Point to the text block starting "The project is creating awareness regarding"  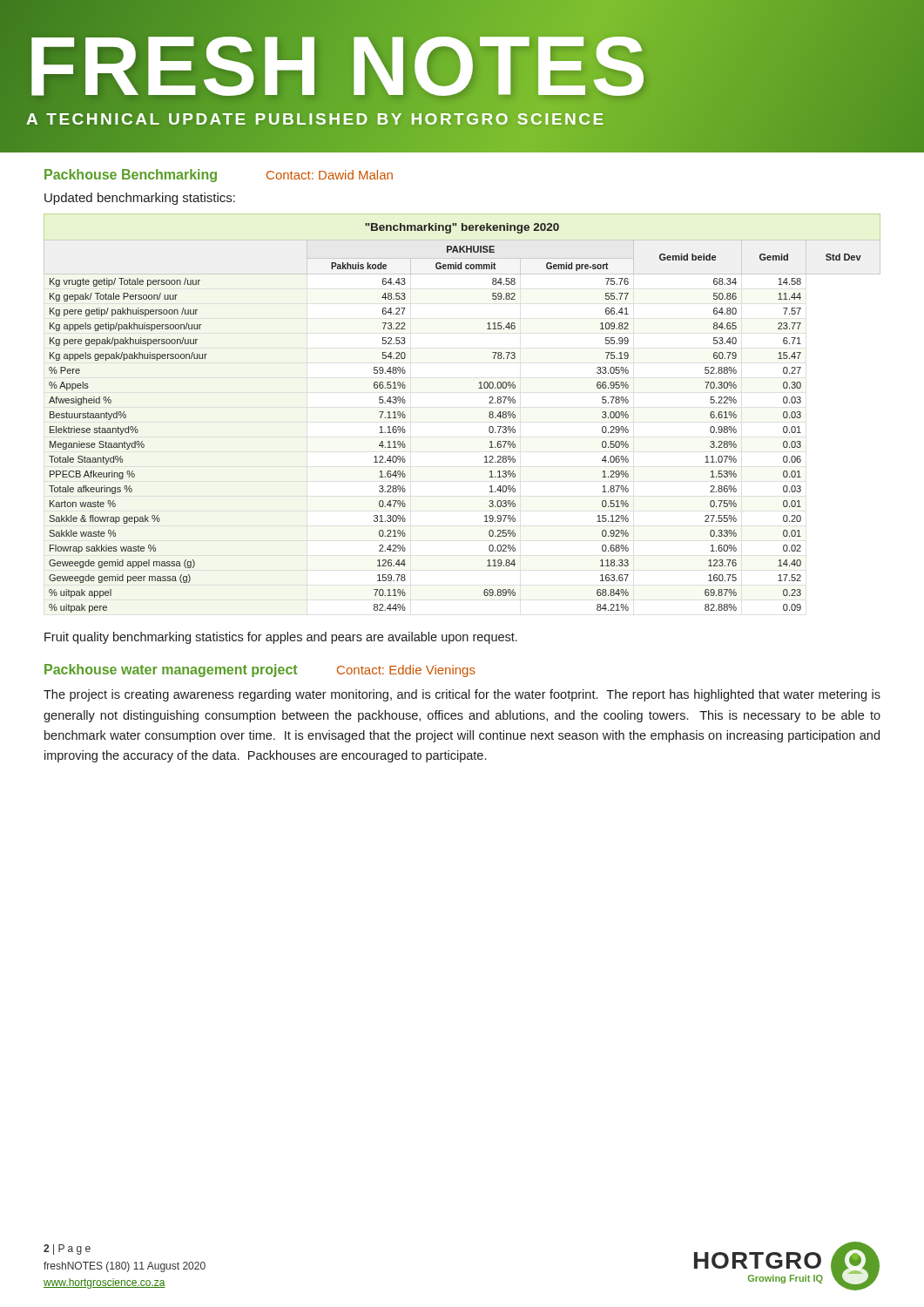pos(462,725)
